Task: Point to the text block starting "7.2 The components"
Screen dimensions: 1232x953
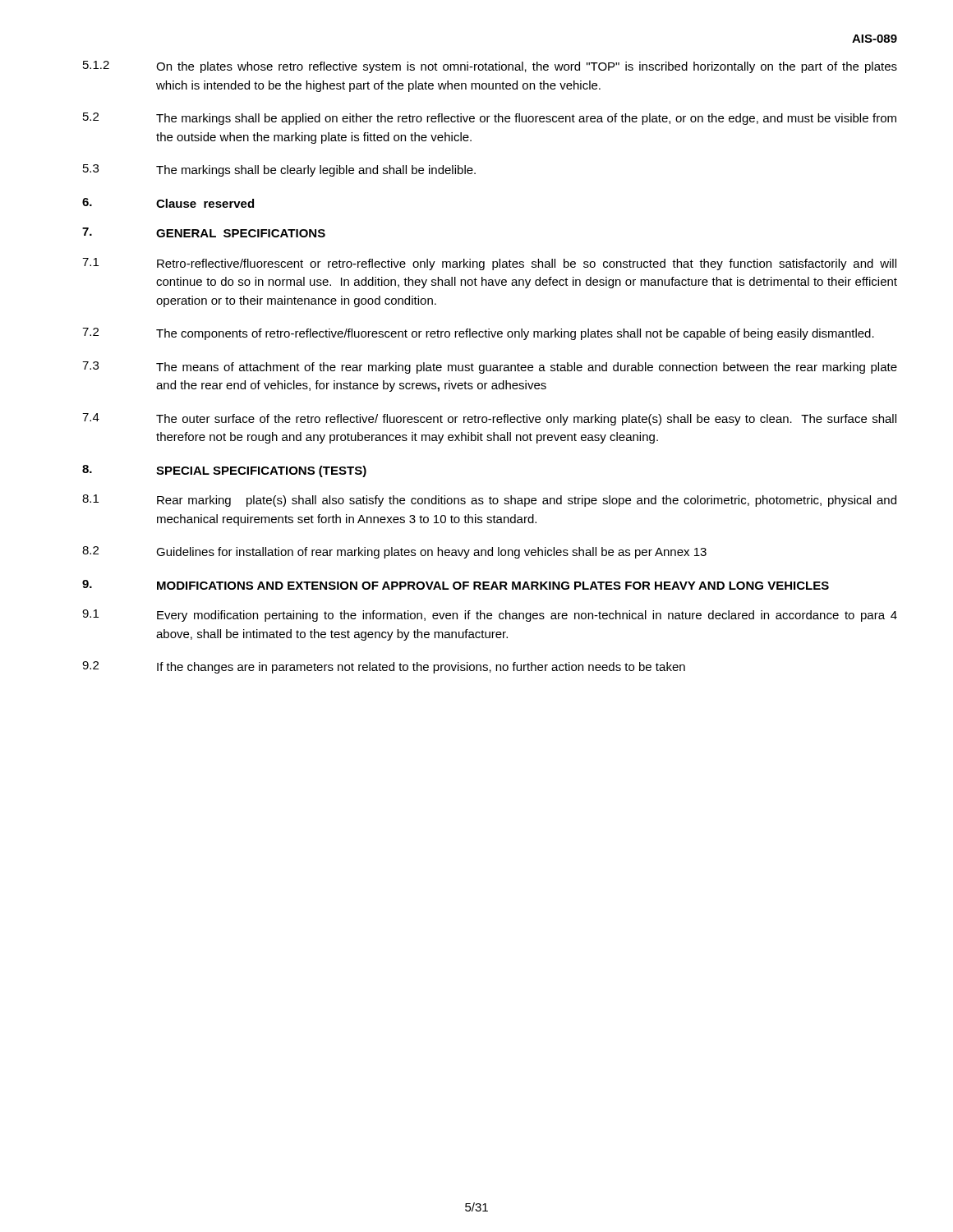Action: click(490, 334)
